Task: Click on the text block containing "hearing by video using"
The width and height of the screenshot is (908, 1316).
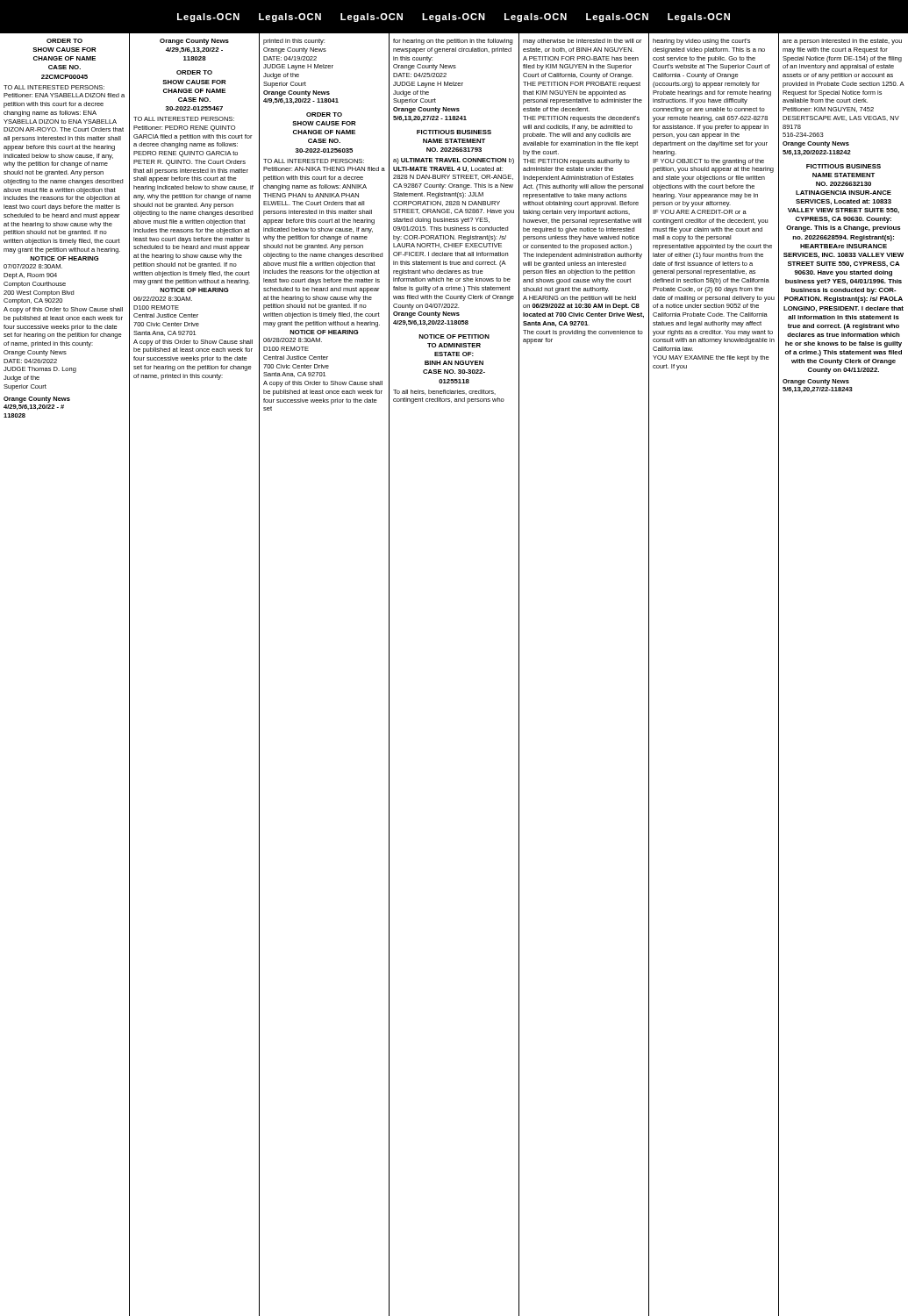Action: point(714,203)
